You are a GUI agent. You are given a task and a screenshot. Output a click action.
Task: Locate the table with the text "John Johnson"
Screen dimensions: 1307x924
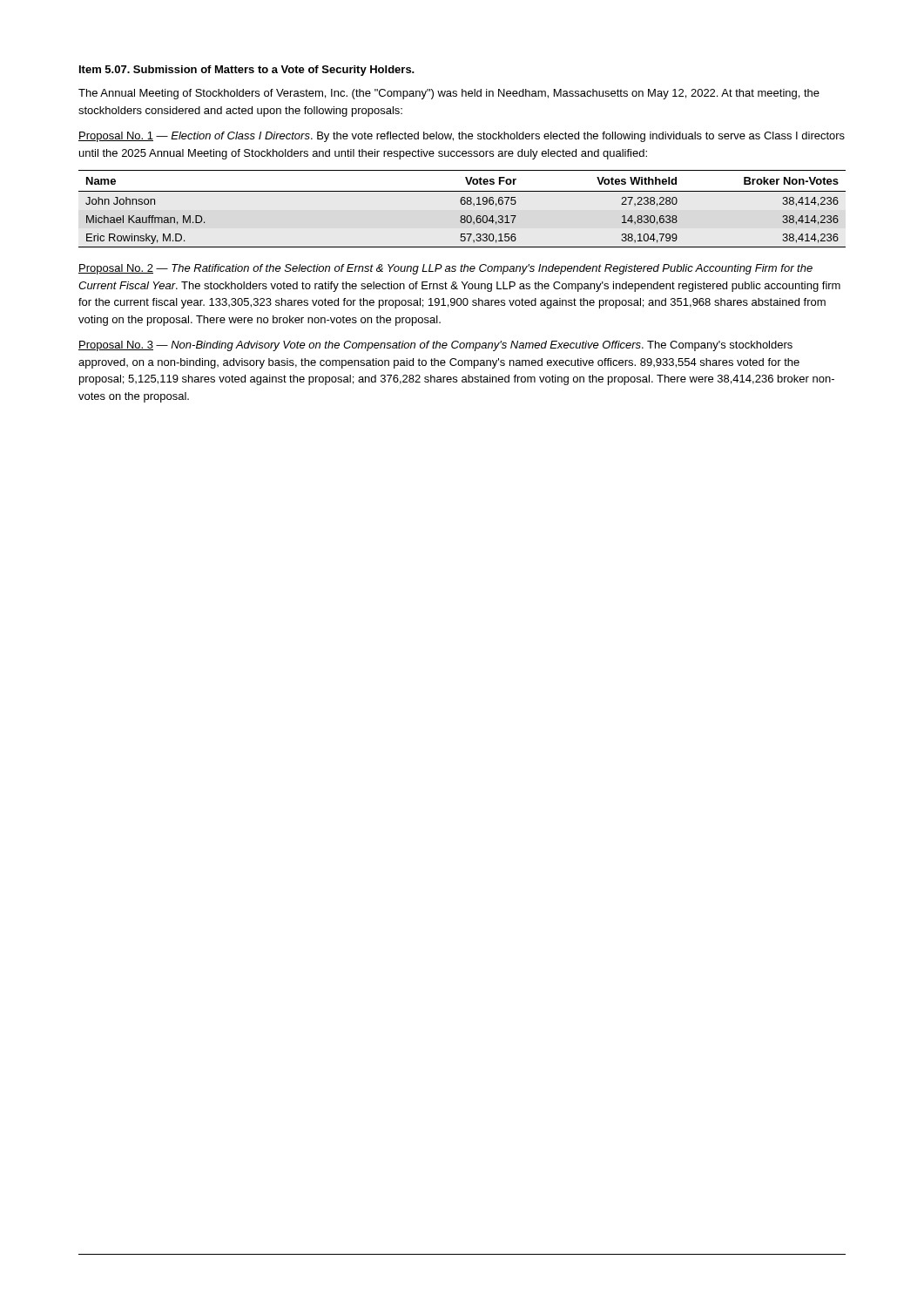[x=462, y=209]
